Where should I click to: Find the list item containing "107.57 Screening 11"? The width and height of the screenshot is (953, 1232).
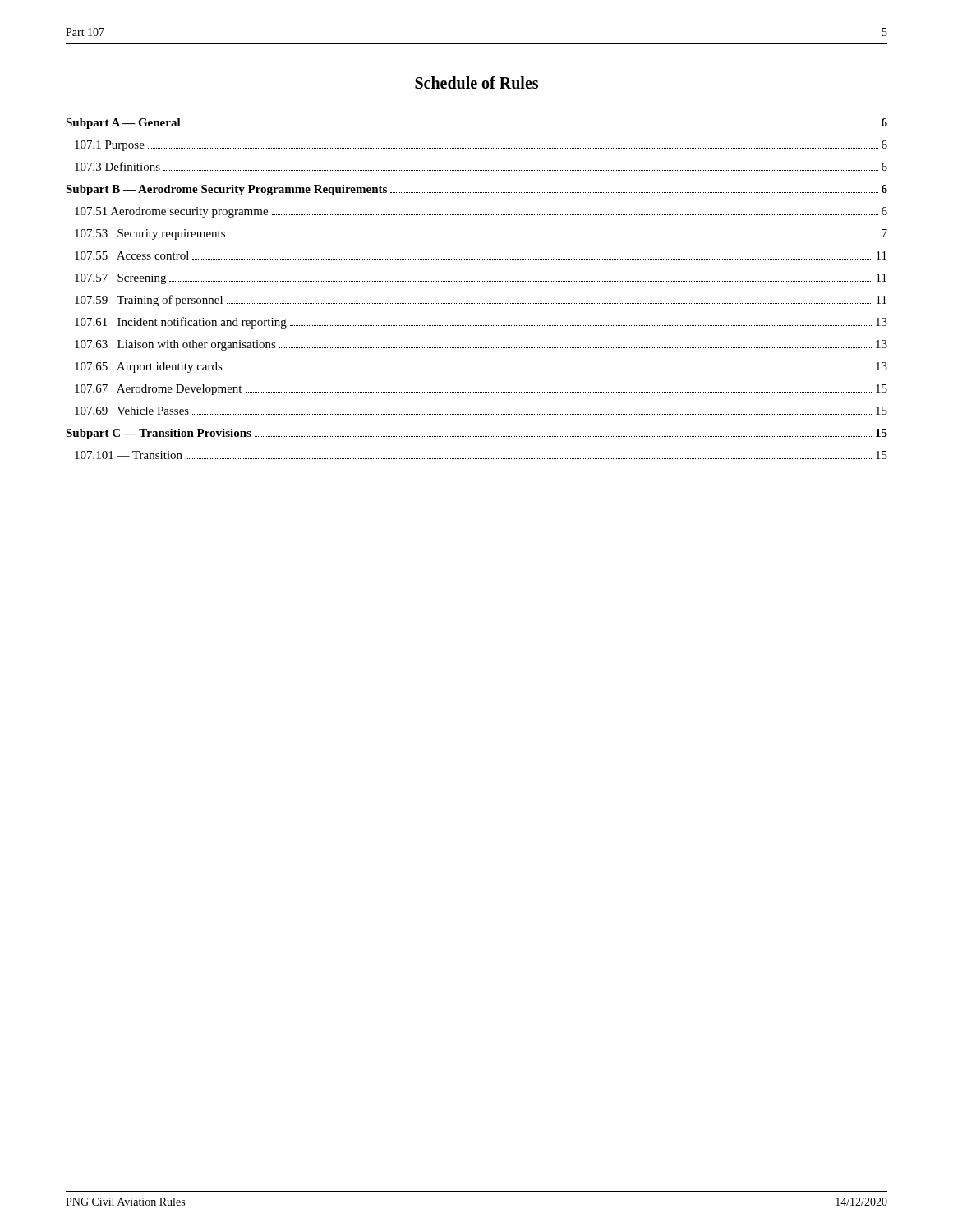(481, 278)
